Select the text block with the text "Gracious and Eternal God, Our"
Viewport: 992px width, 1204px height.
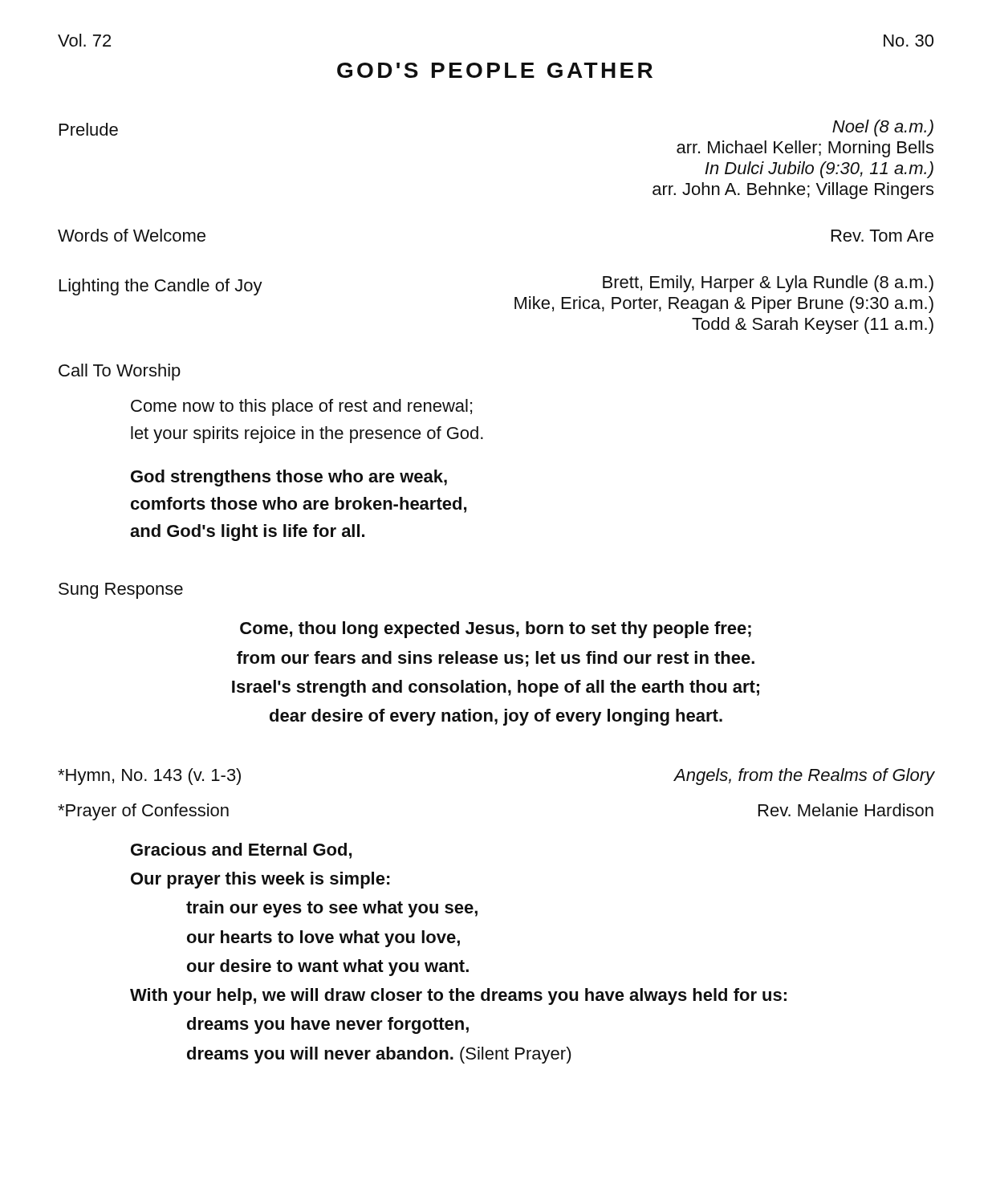[459, 954]
